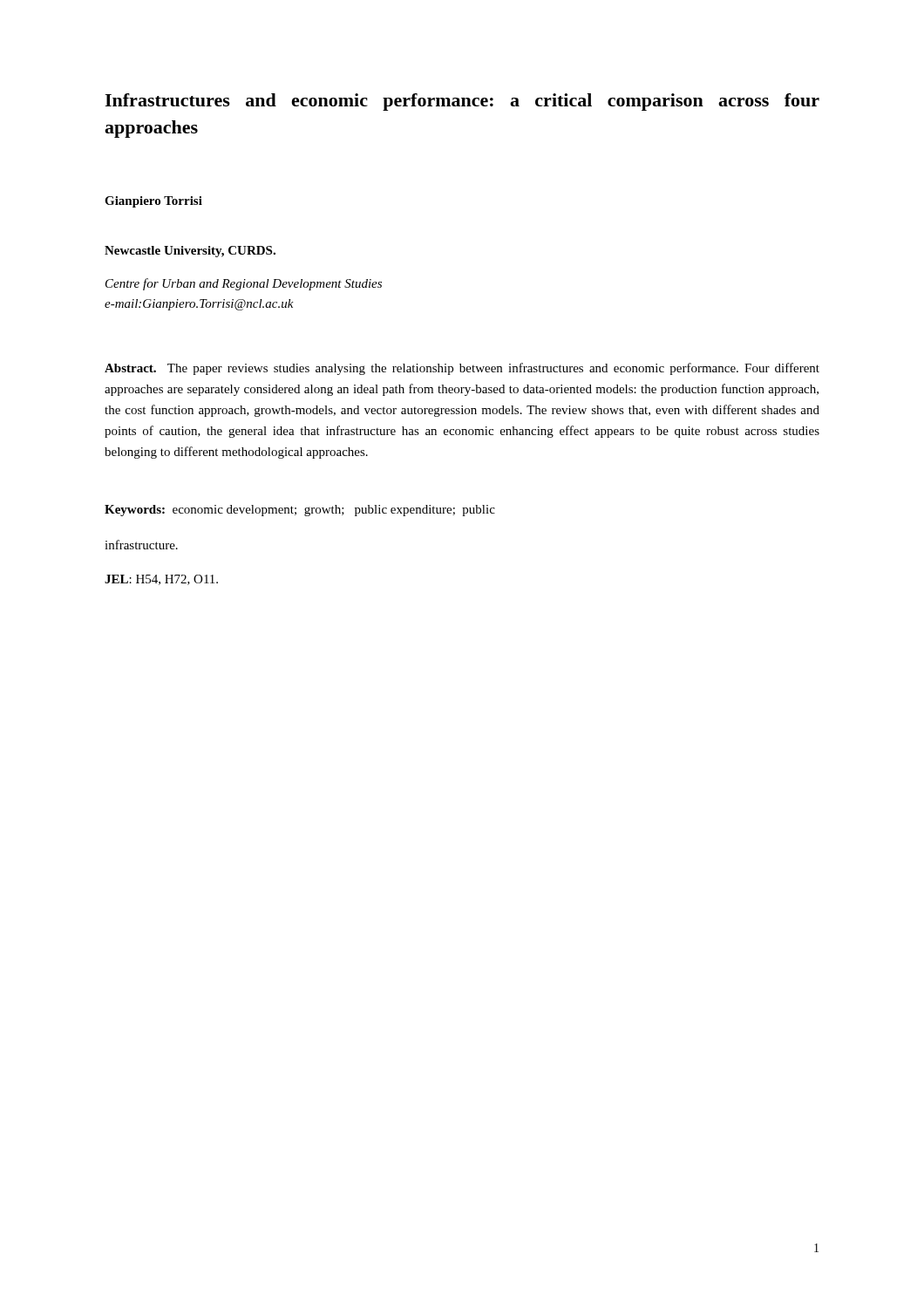
Task: Click on the text block that says "Abstract. The paper reviews studies"
Action: [462, 410]
